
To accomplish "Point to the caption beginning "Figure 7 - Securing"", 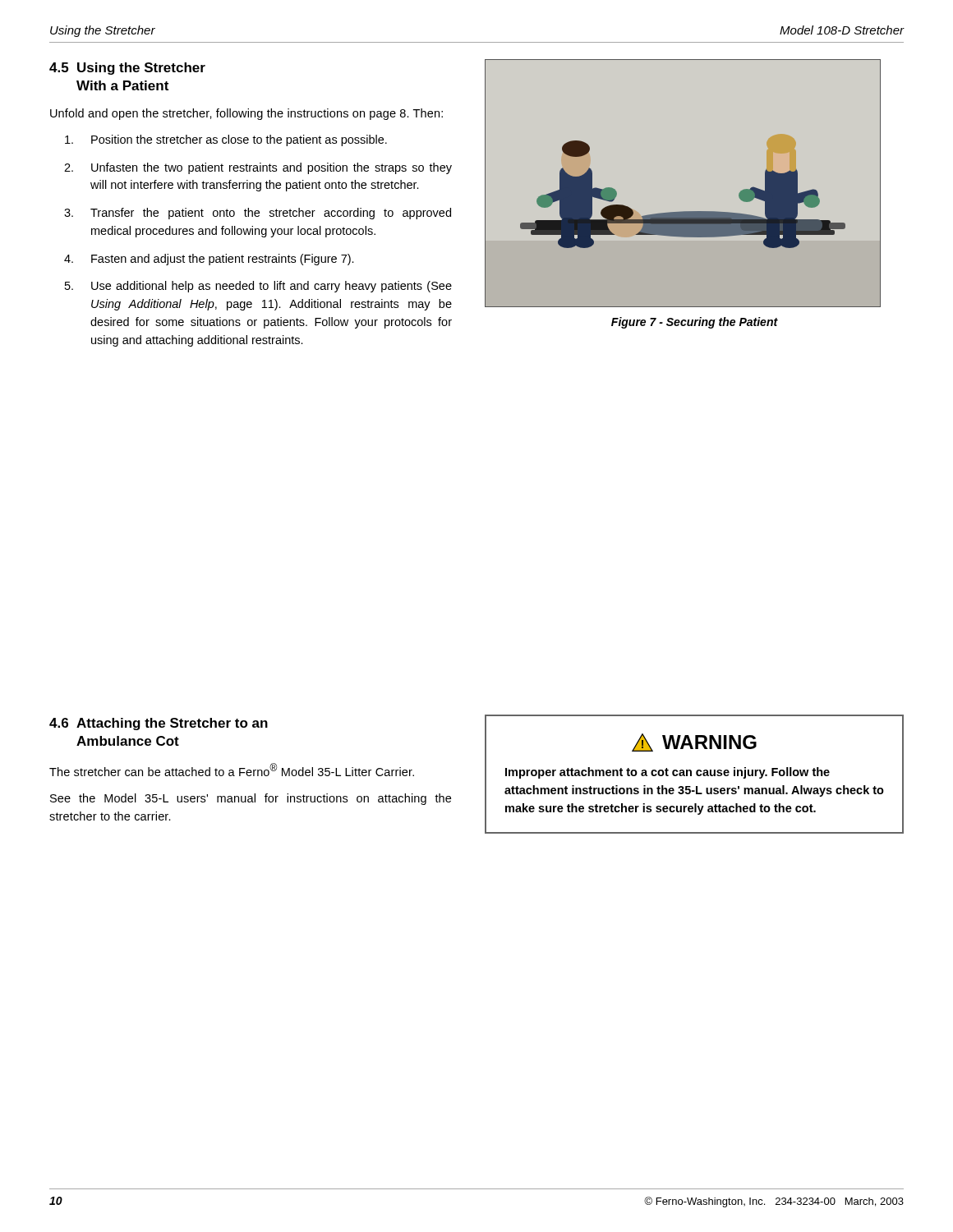I will click(694, 322).
